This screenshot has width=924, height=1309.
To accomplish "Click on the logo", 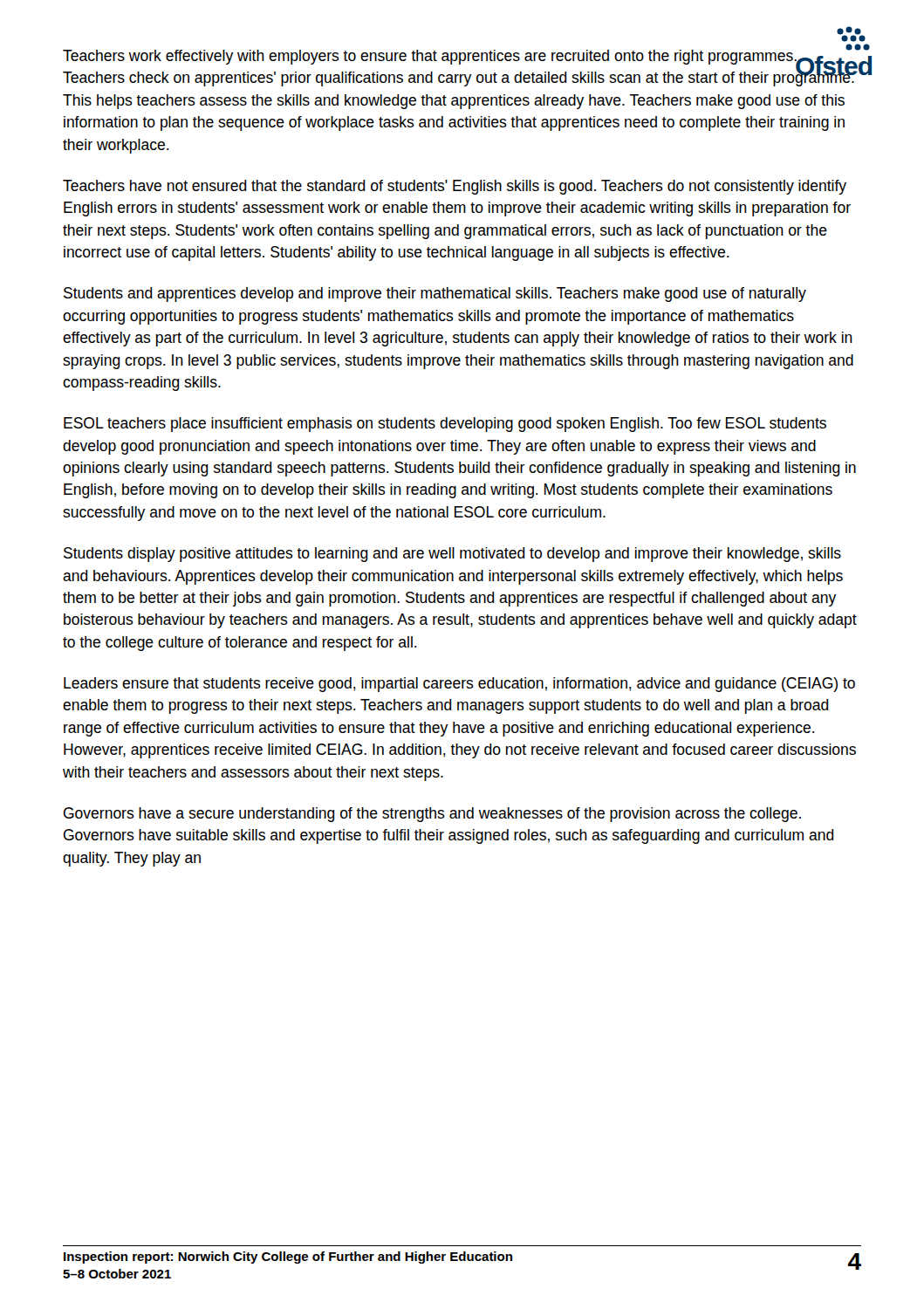I will point(838,58).
